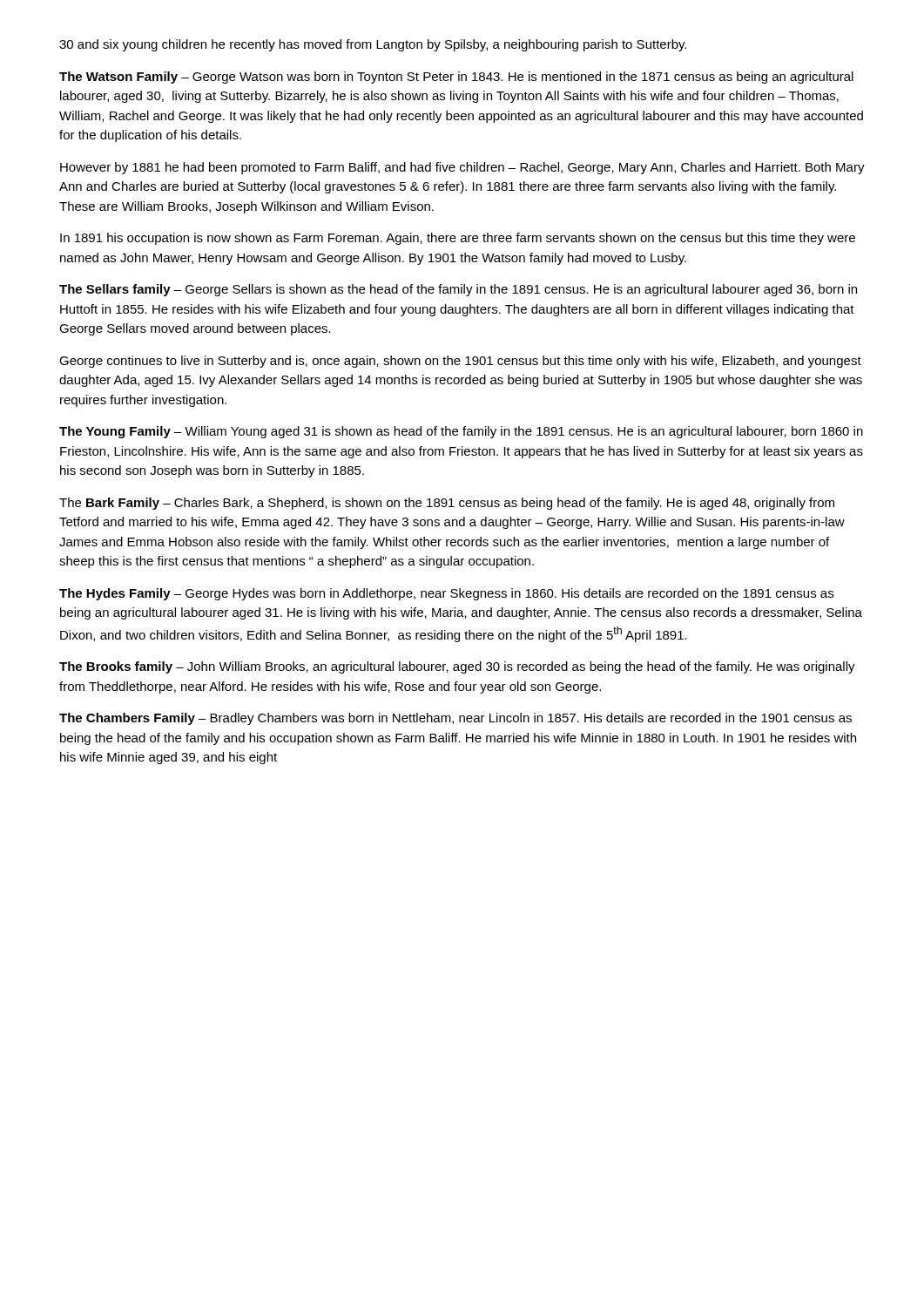Screen dimensions: 1307x924
Task: Locate the block of text that opens with "The Young Family – William Young"
Action: [x=461, y=450]
